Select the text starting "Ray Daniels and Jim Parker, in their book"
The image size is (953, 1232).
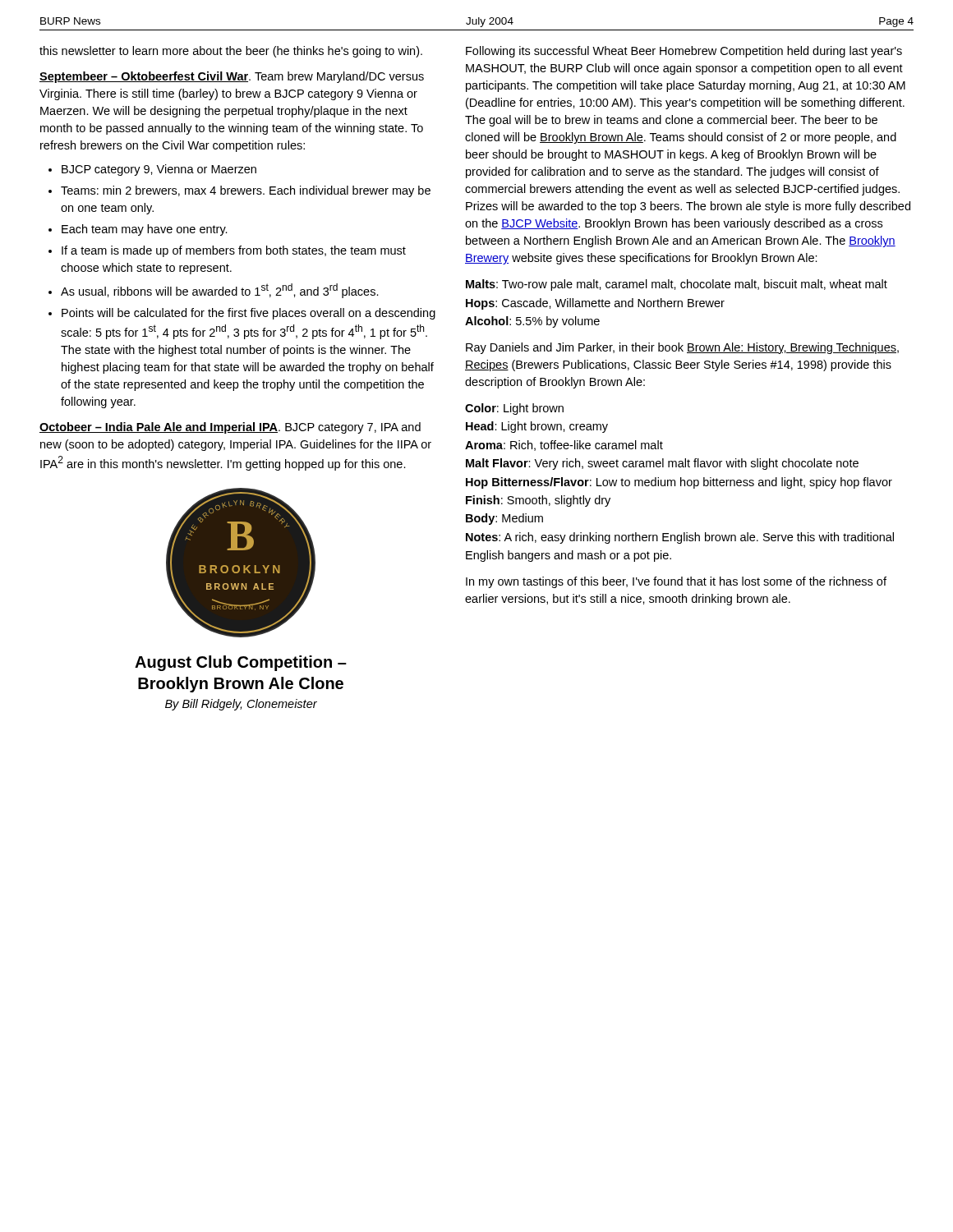click(682, 364)
